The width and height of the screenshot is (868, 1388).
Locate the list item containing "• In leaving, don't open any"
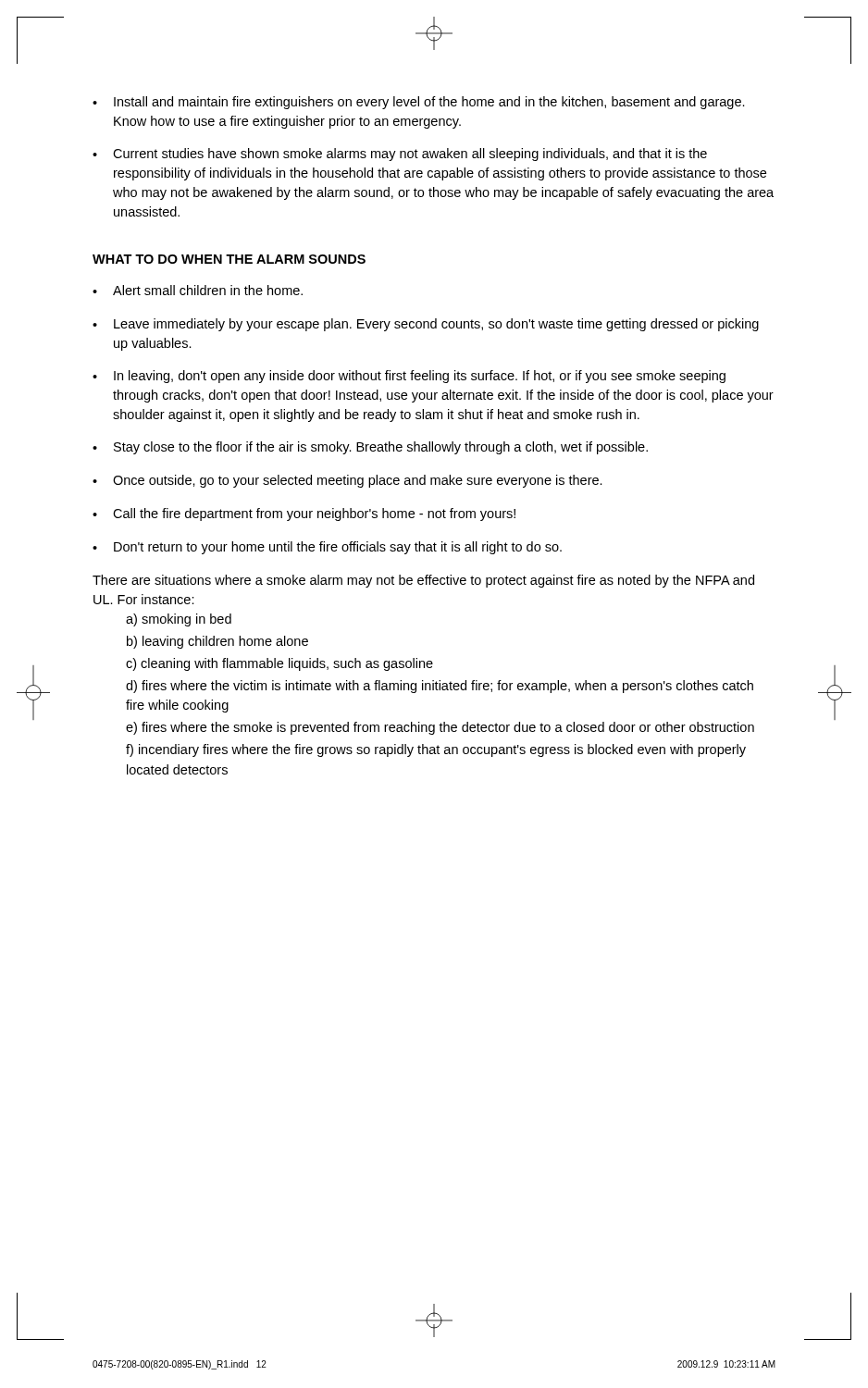434,396
